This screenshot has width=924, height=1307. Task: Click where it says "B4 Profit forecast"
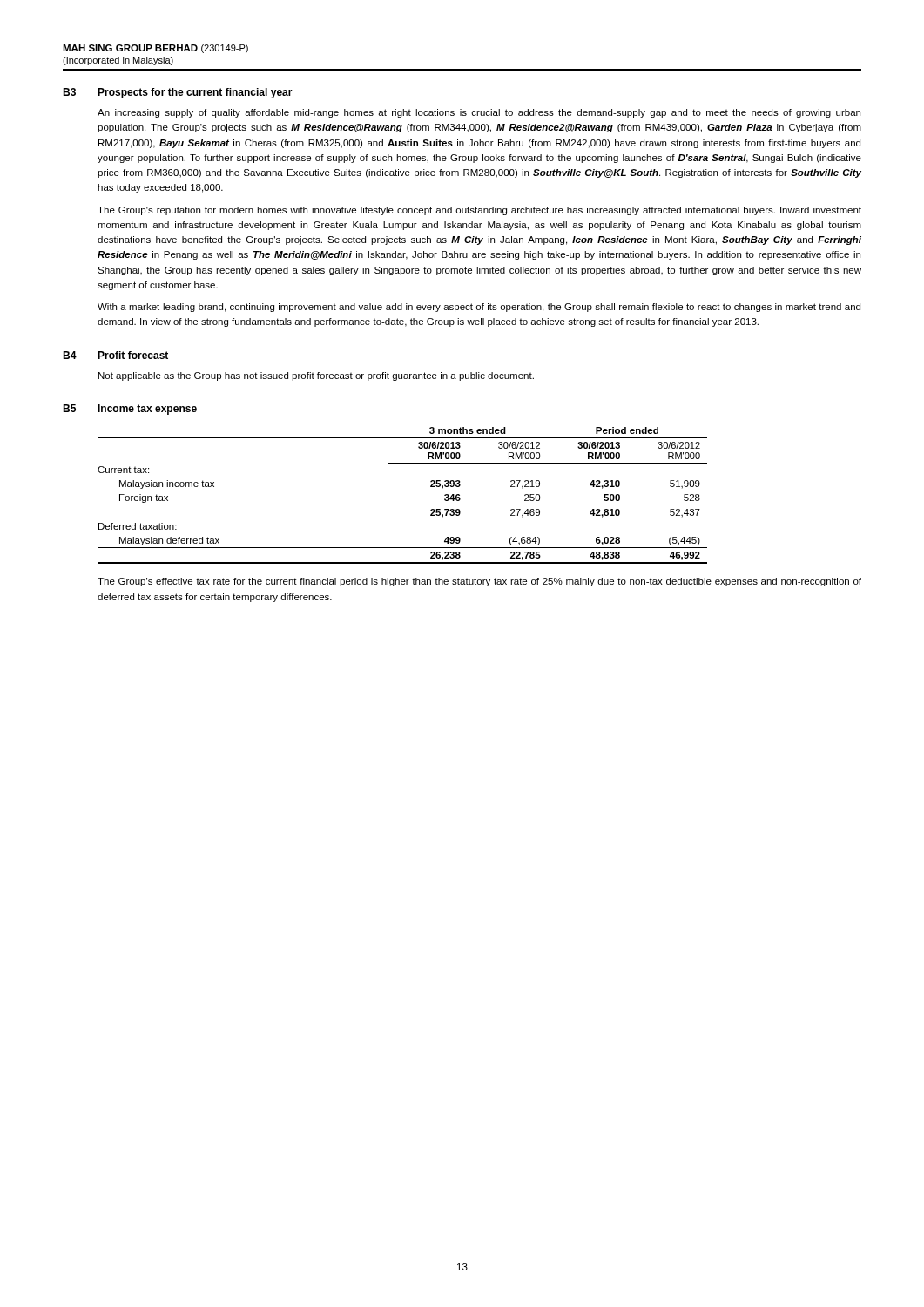point(116,355)
